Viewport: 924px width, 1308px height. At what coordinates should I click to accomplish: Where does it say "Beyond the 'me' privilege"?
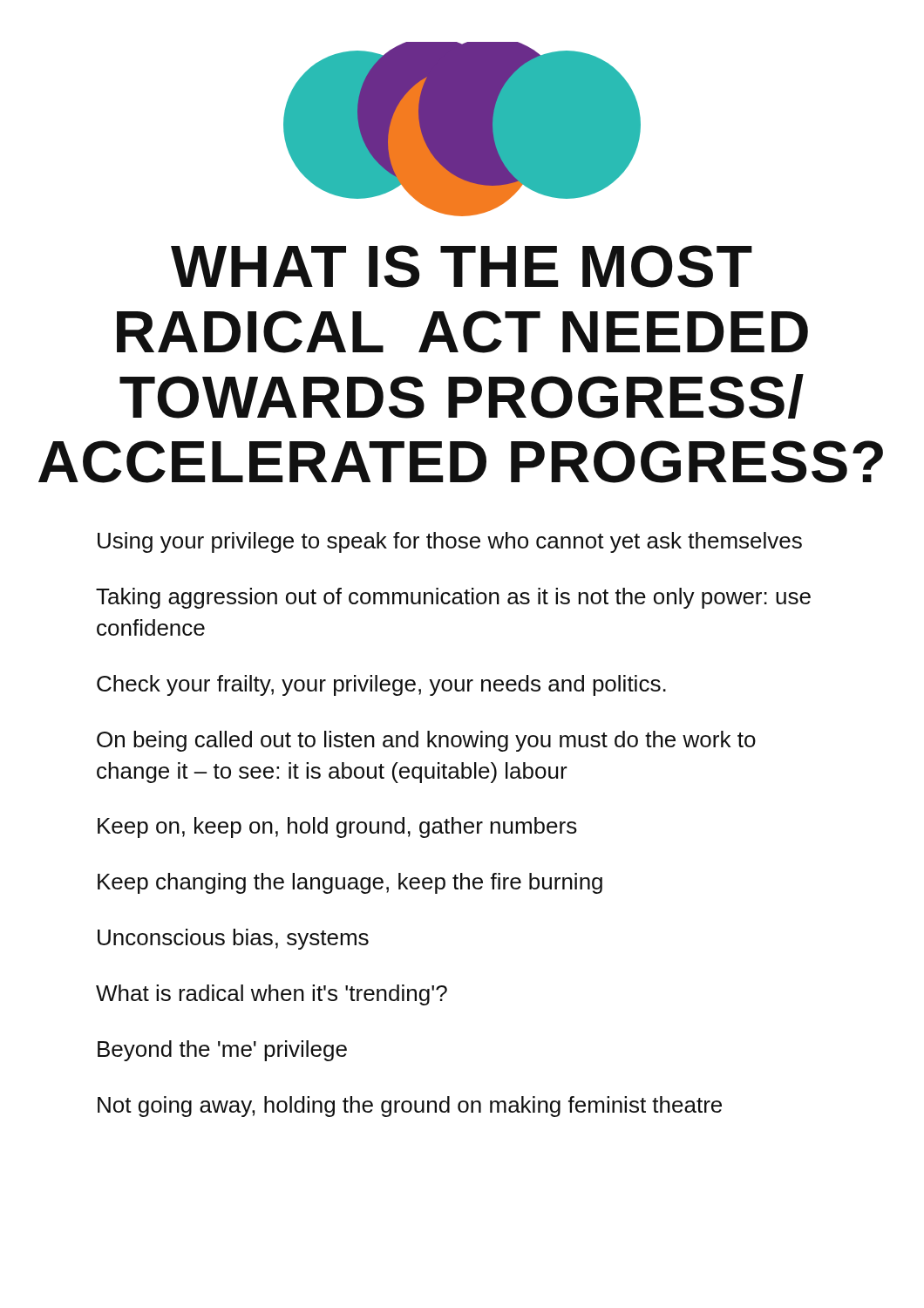coord(222,1051)
